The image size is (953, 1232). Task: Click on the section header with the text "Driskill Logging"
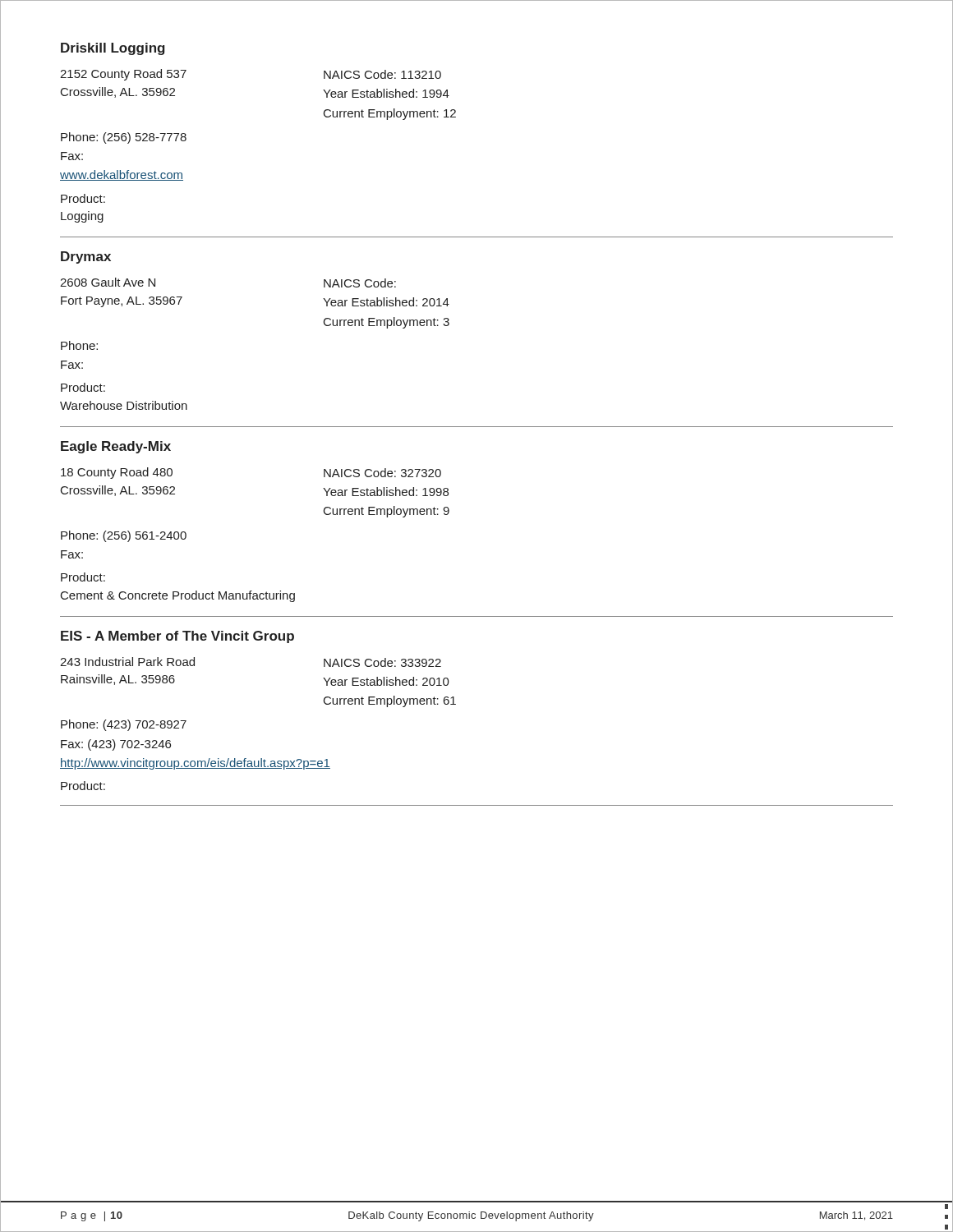click(x=113, y=48)
